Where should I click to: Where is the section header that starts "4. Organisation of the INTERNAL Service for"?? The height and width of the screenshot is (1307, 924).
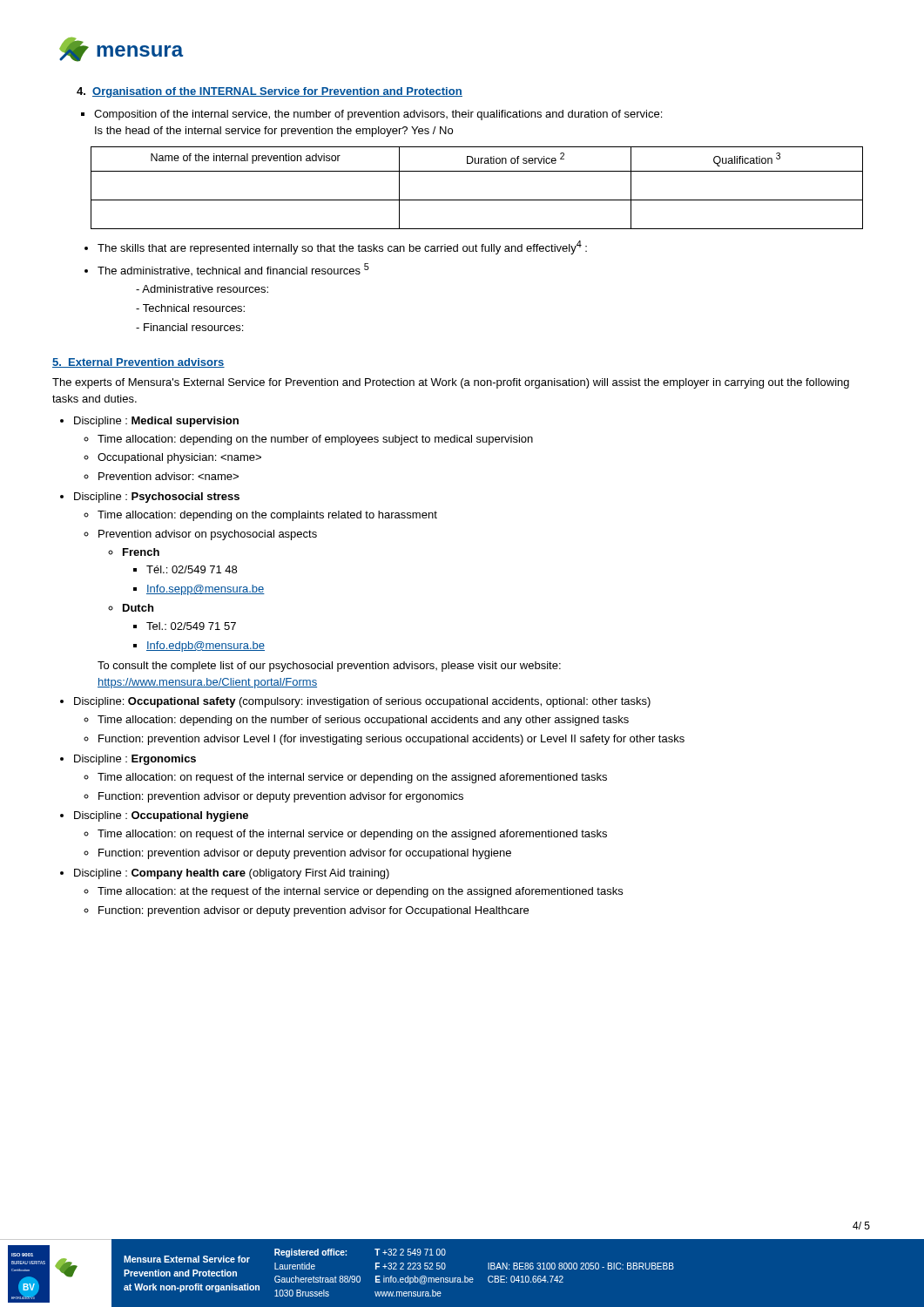(269, 91)
